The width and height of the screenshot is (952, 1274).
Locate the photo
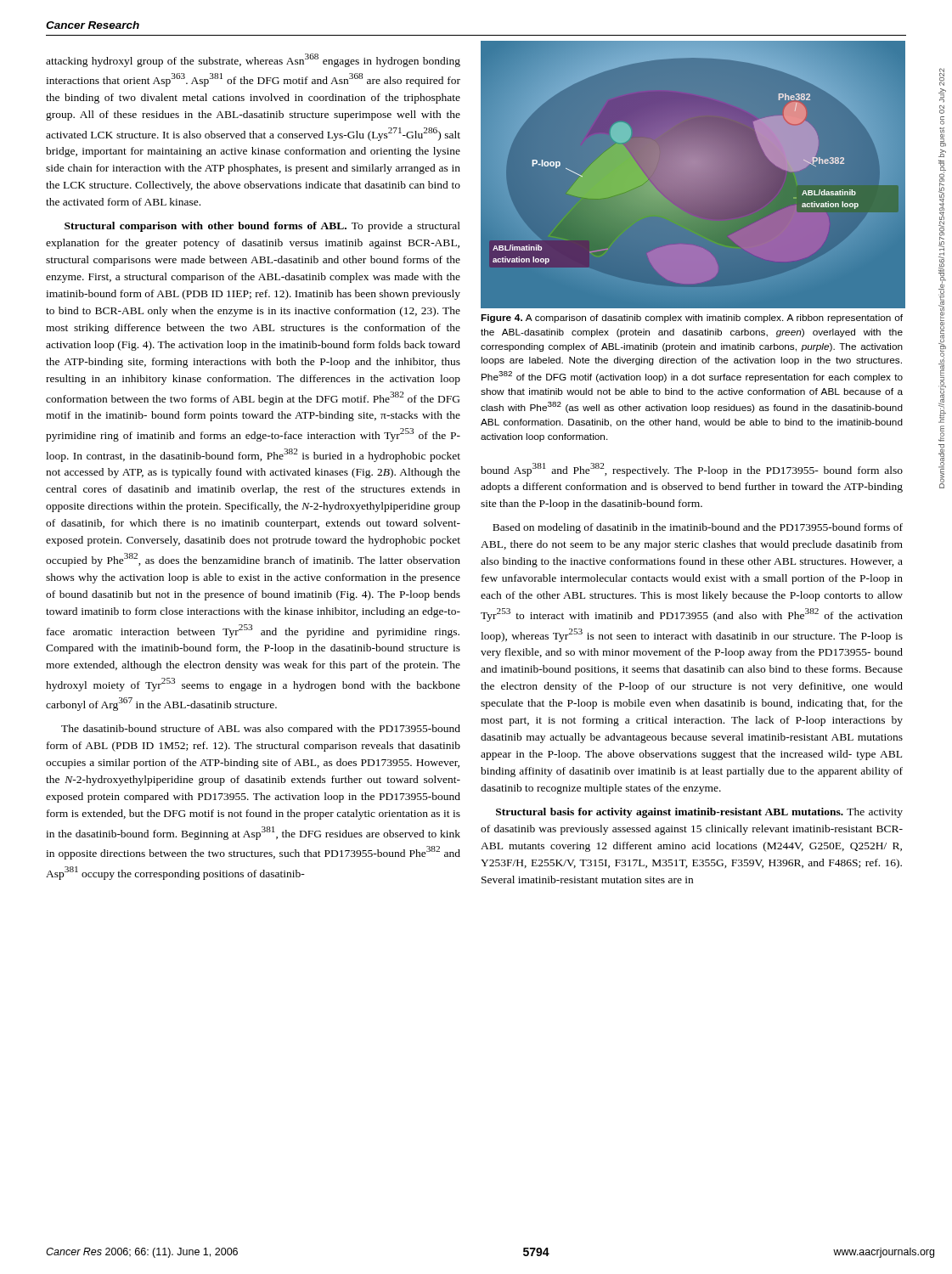(693, 175)
